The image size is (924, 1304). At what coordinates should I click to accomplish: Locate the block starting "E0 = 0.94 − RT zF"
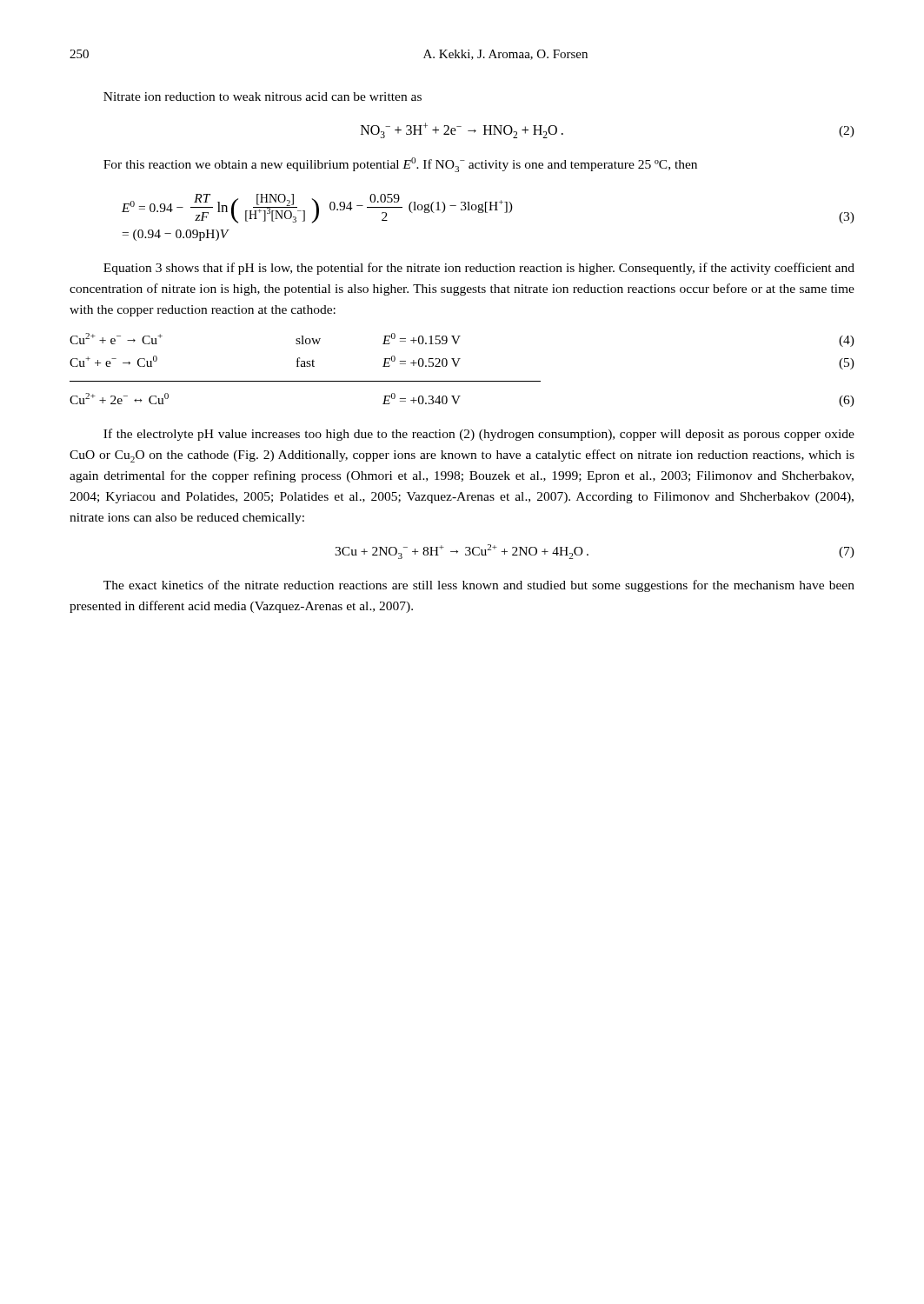[x=462, y=216]
